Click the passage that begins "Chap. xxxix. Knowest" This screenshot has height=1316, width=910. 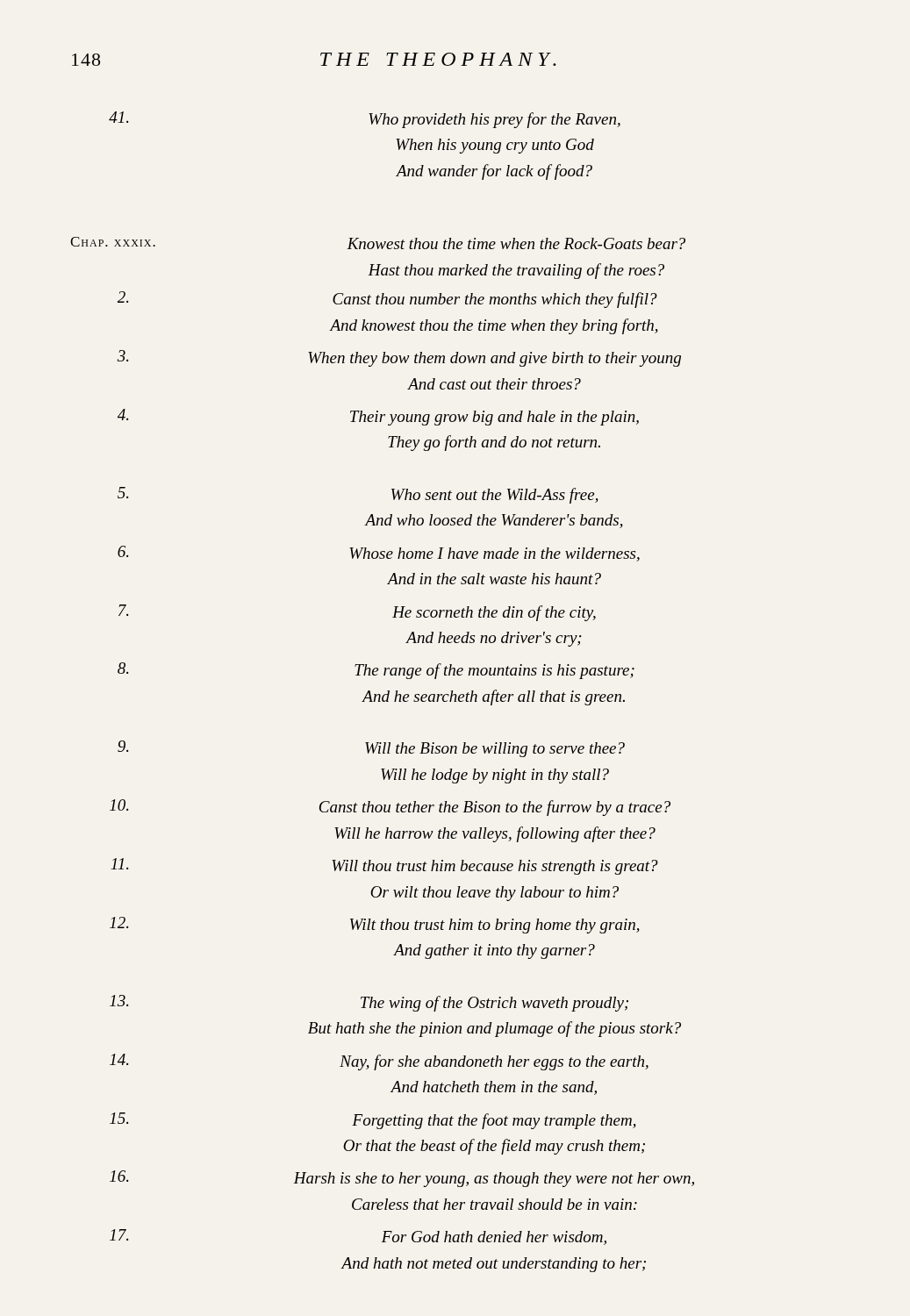point(455,257)
